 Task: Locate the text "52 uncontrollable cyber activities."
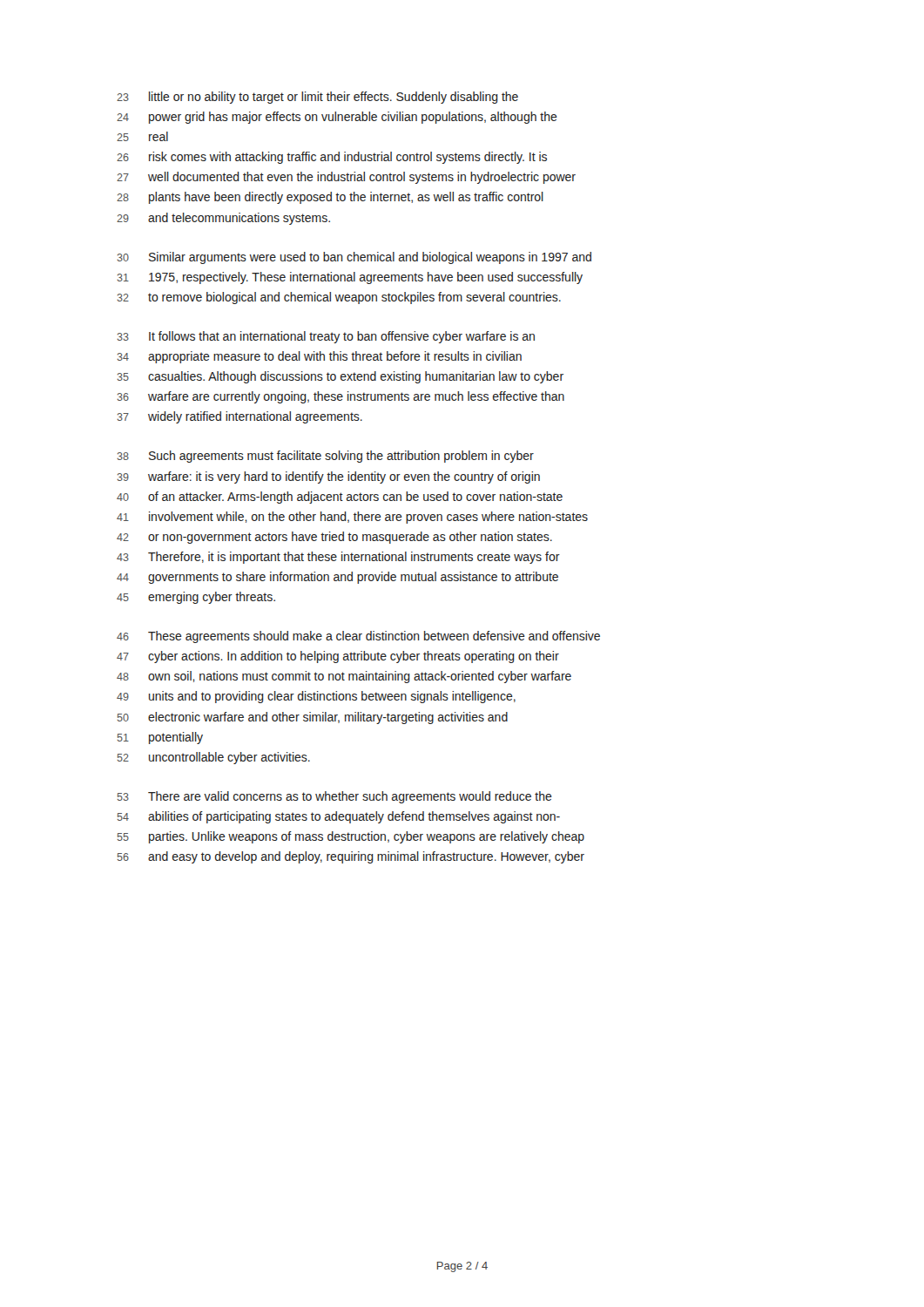coord(203,757)
